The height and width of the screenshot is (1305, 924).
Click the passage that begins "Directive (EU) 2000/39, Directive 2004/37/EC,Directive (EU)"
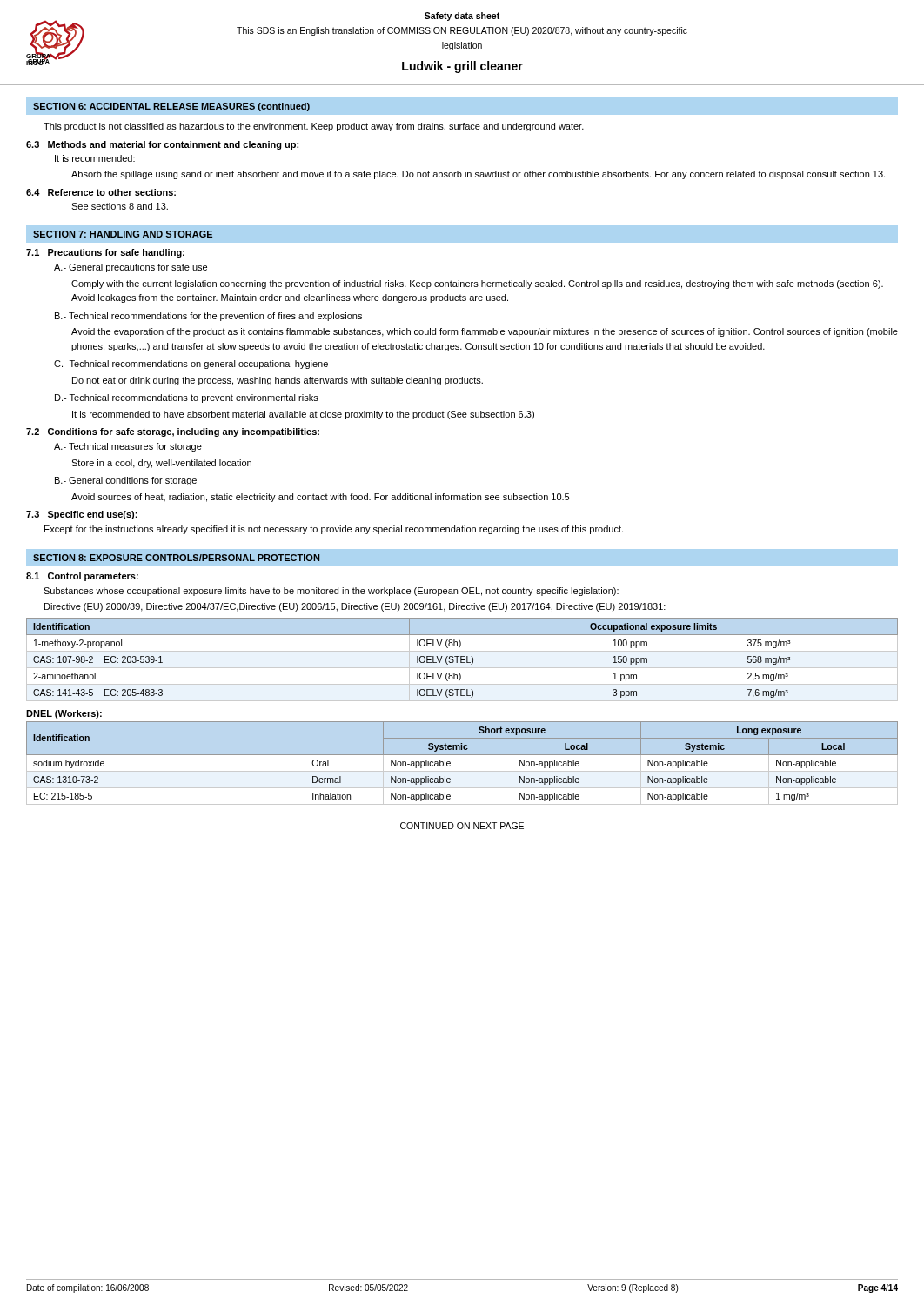coord(355,607)
